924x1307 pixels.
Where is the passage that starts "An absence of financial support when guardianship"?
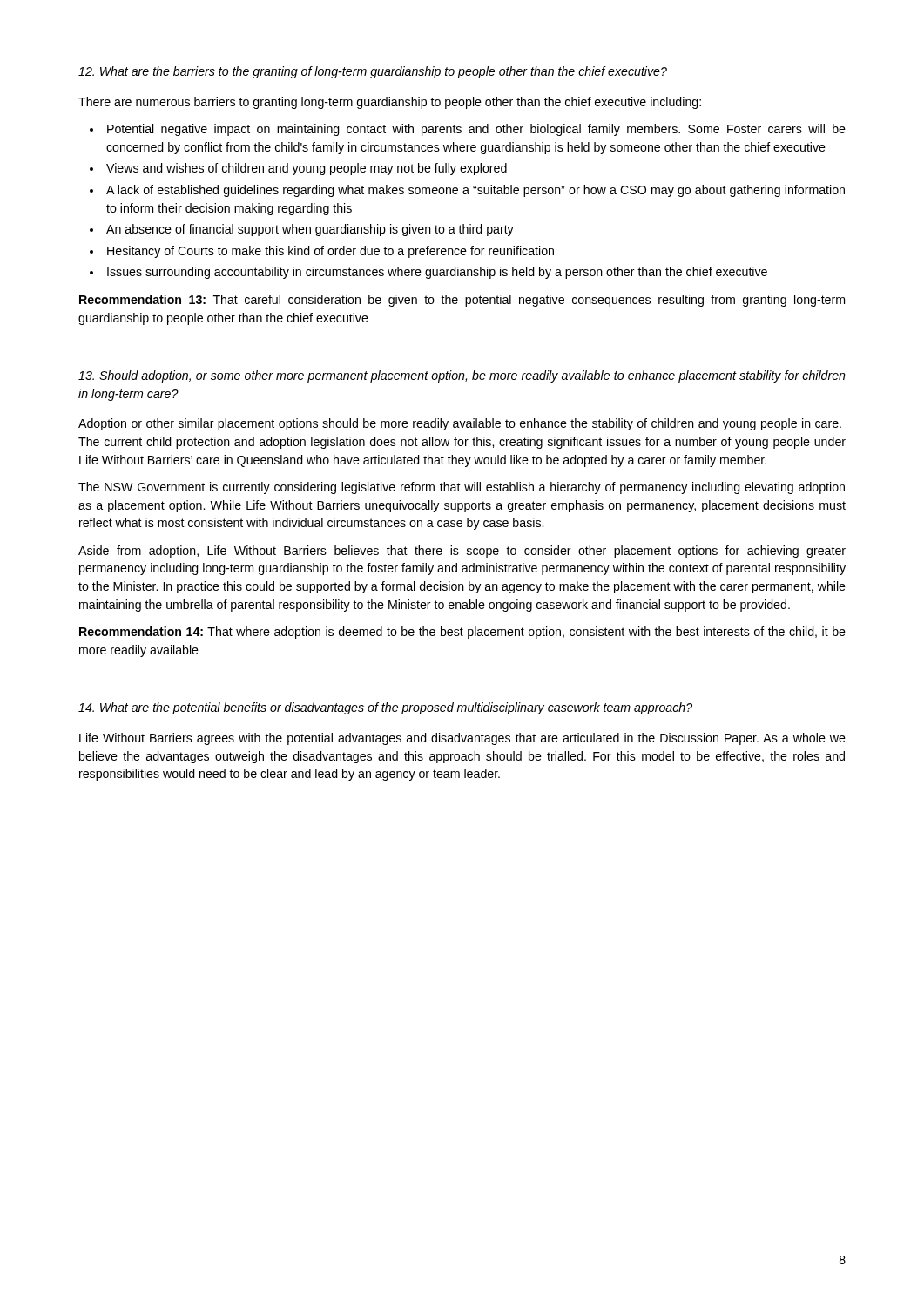[310, 229]
